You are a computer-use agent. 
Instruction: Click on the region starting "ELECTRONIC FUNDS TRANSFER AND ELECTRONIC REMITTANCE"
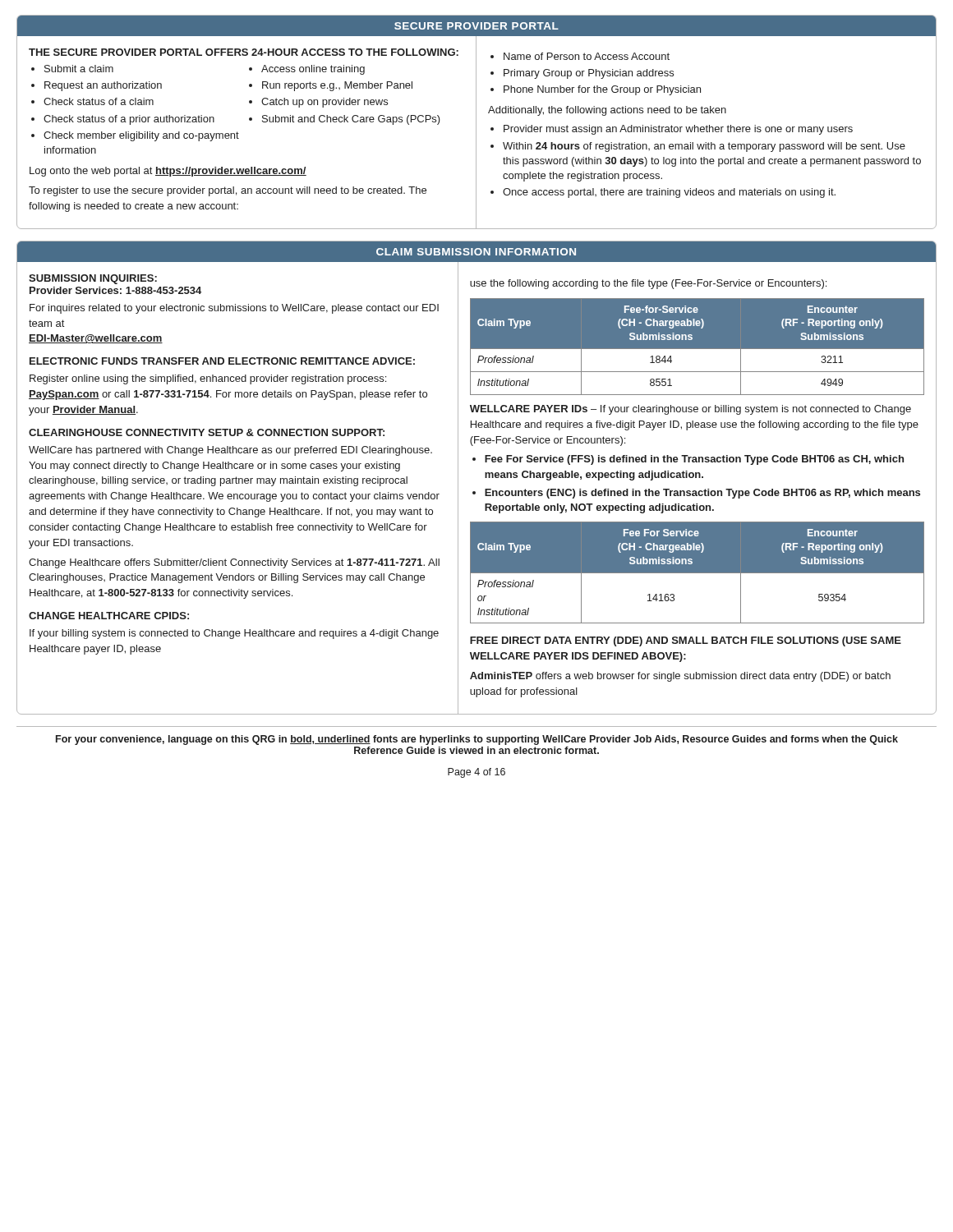point(237,361)
